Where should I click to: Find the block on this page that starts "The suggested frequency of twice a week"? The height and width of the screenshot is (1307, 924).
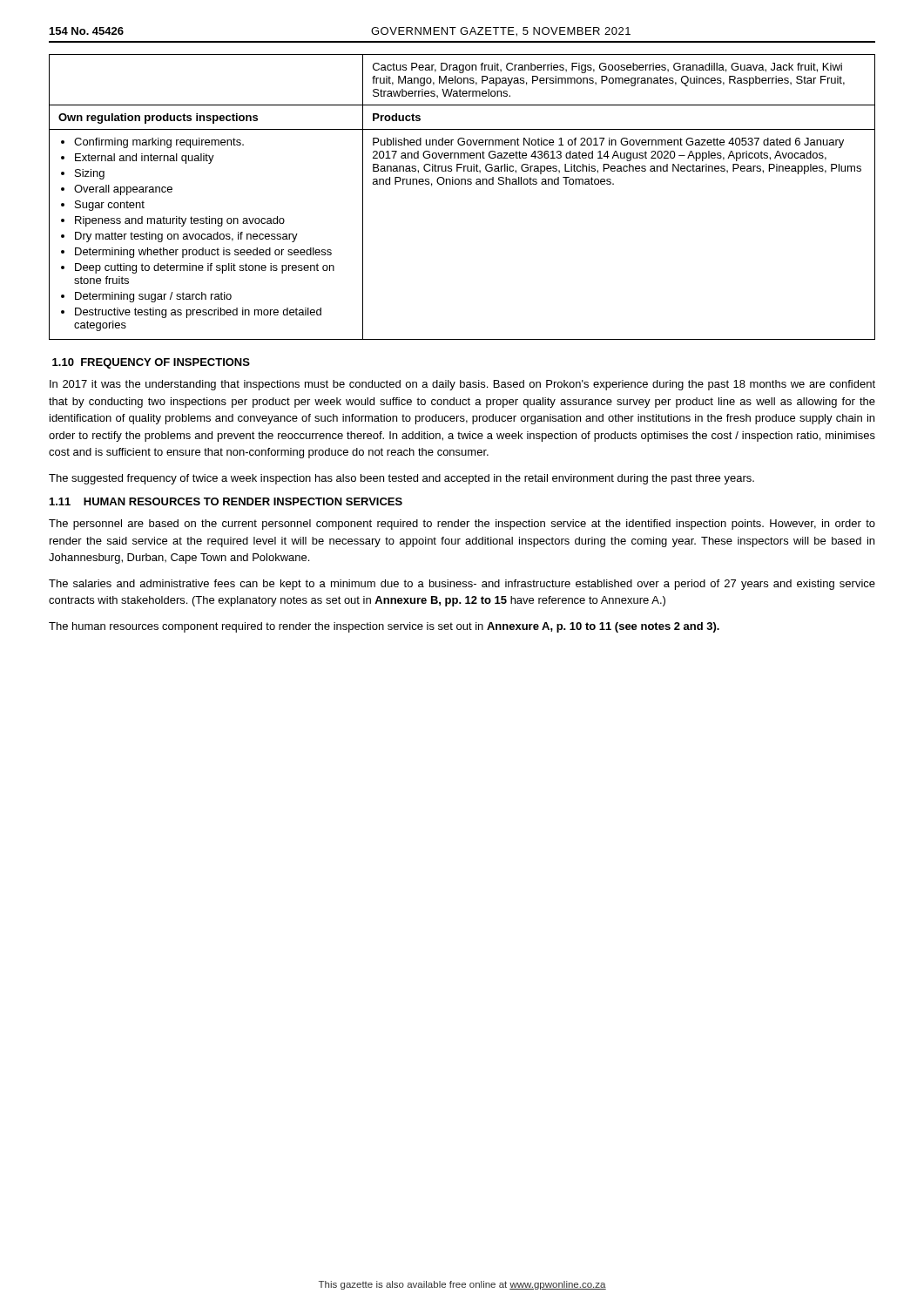[x=402, y=477]
